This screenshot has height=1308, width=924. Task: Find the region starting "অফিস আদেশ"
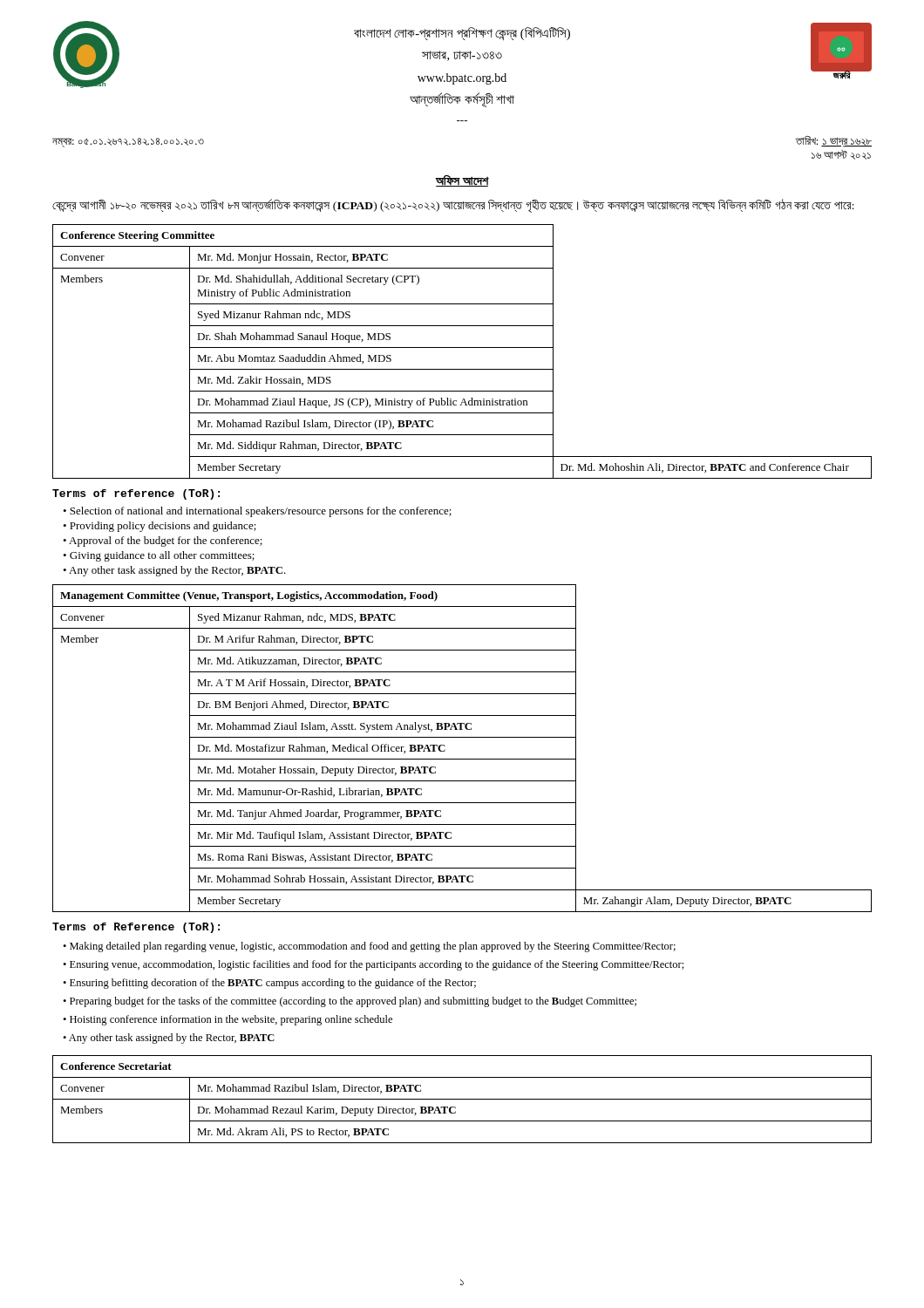pyautogui.click(x=462, y=181)
